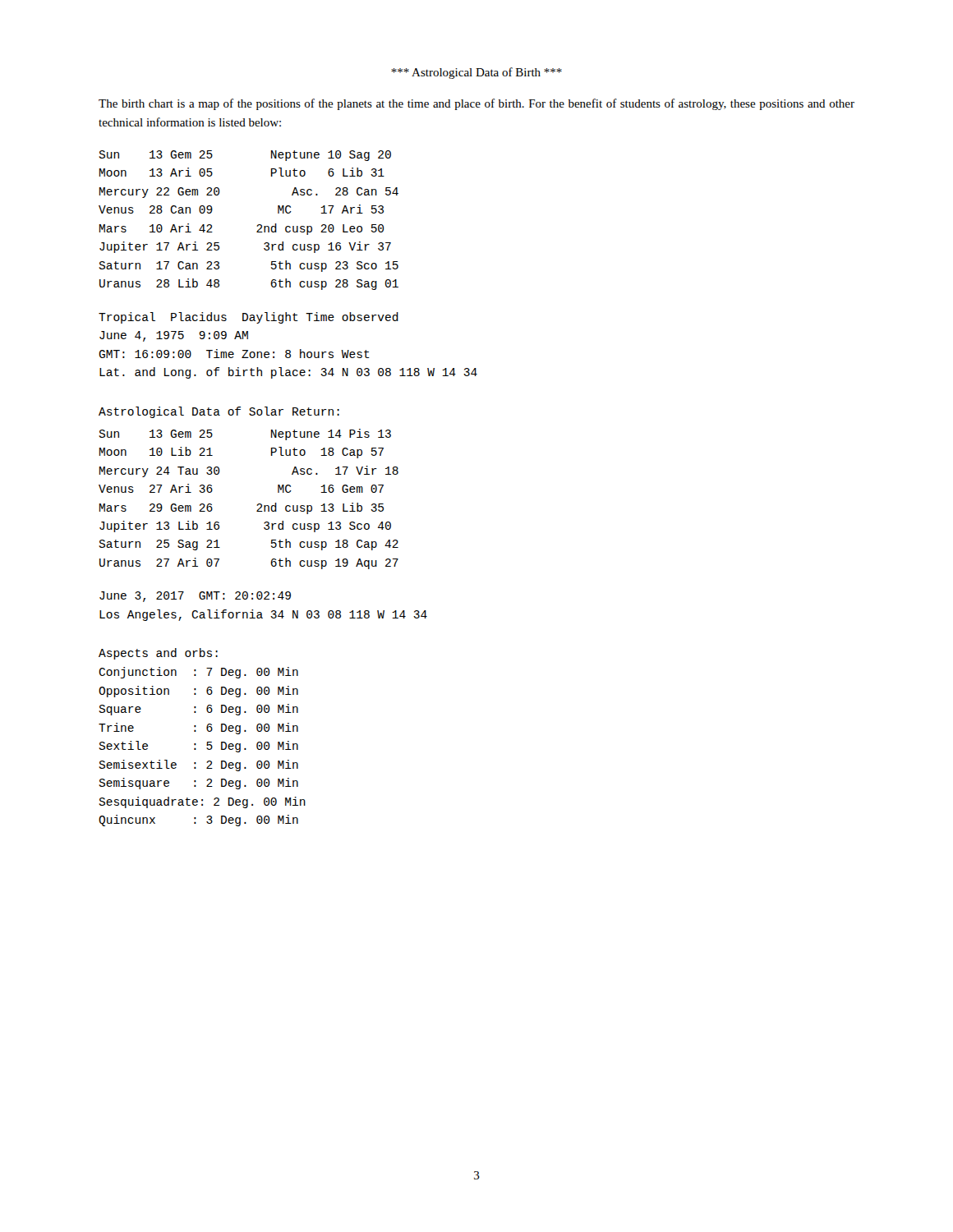Select the list item with the text "Semisquare : 2 Deg. 00 Min"
The image size is (953, 1232).
click(199, 784)
